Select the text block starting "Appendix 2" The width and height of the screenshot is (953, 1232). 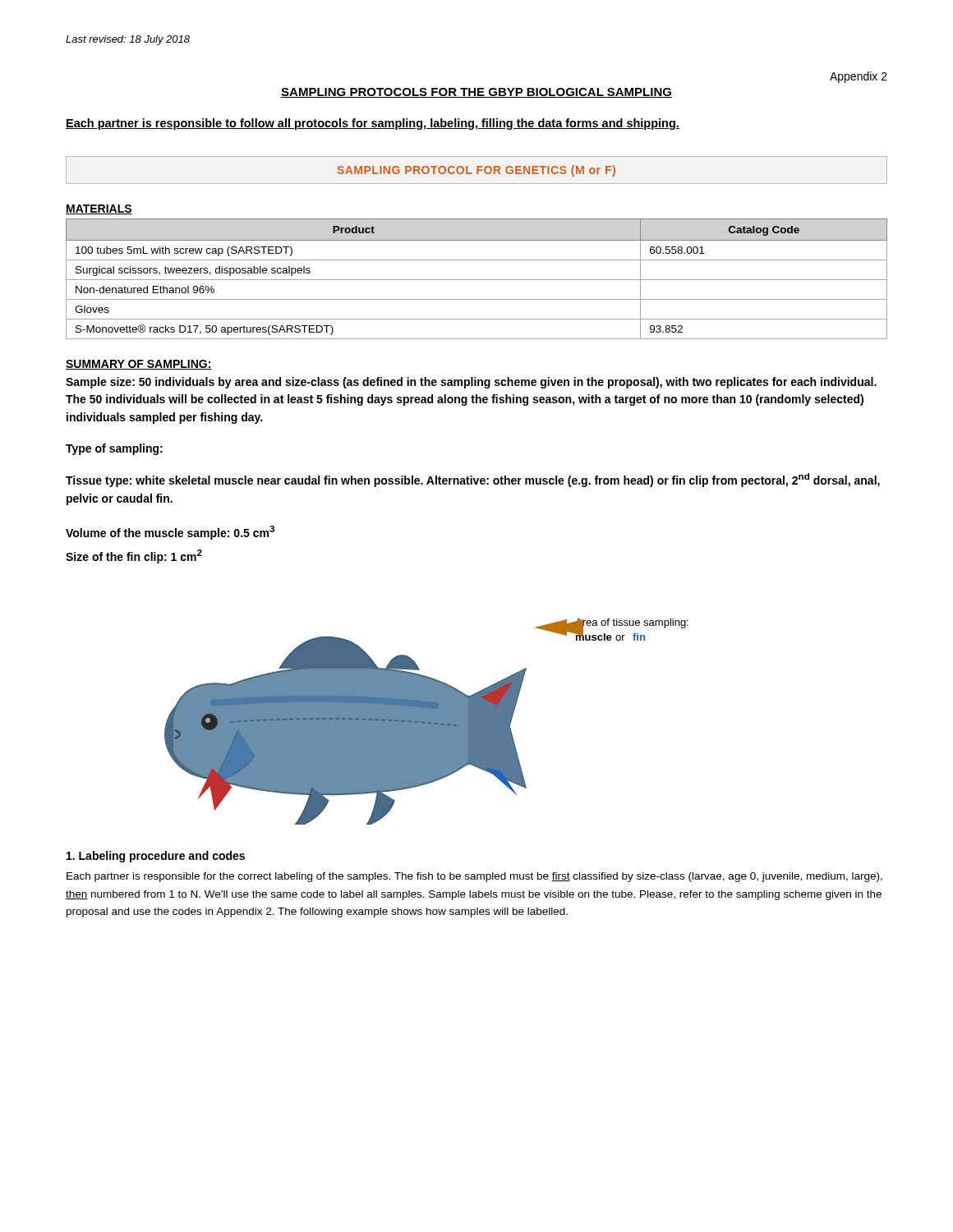(x=858, y=76)
